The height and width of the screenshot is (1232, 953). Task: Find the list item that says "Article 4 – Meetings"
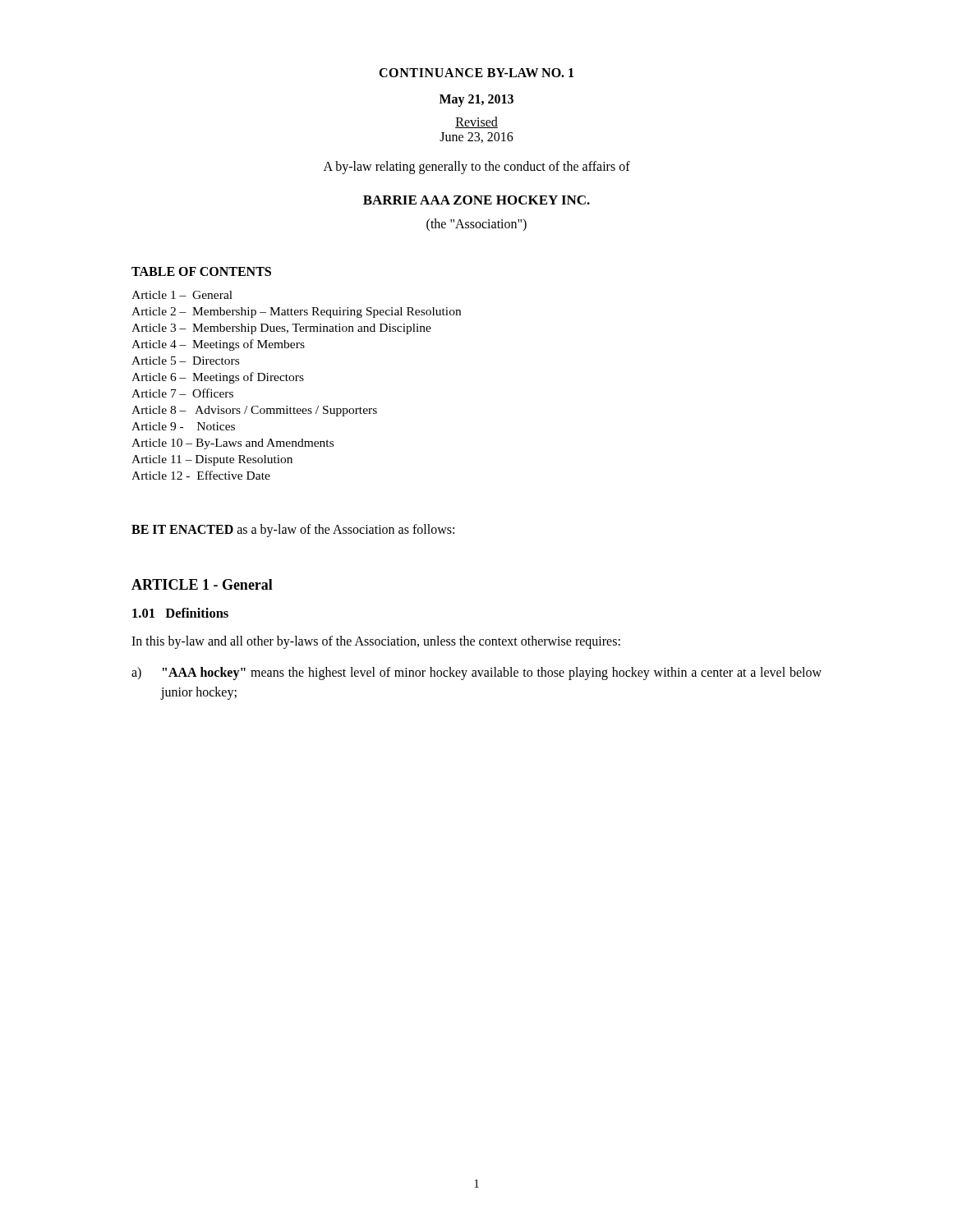(x=218, y=344)
